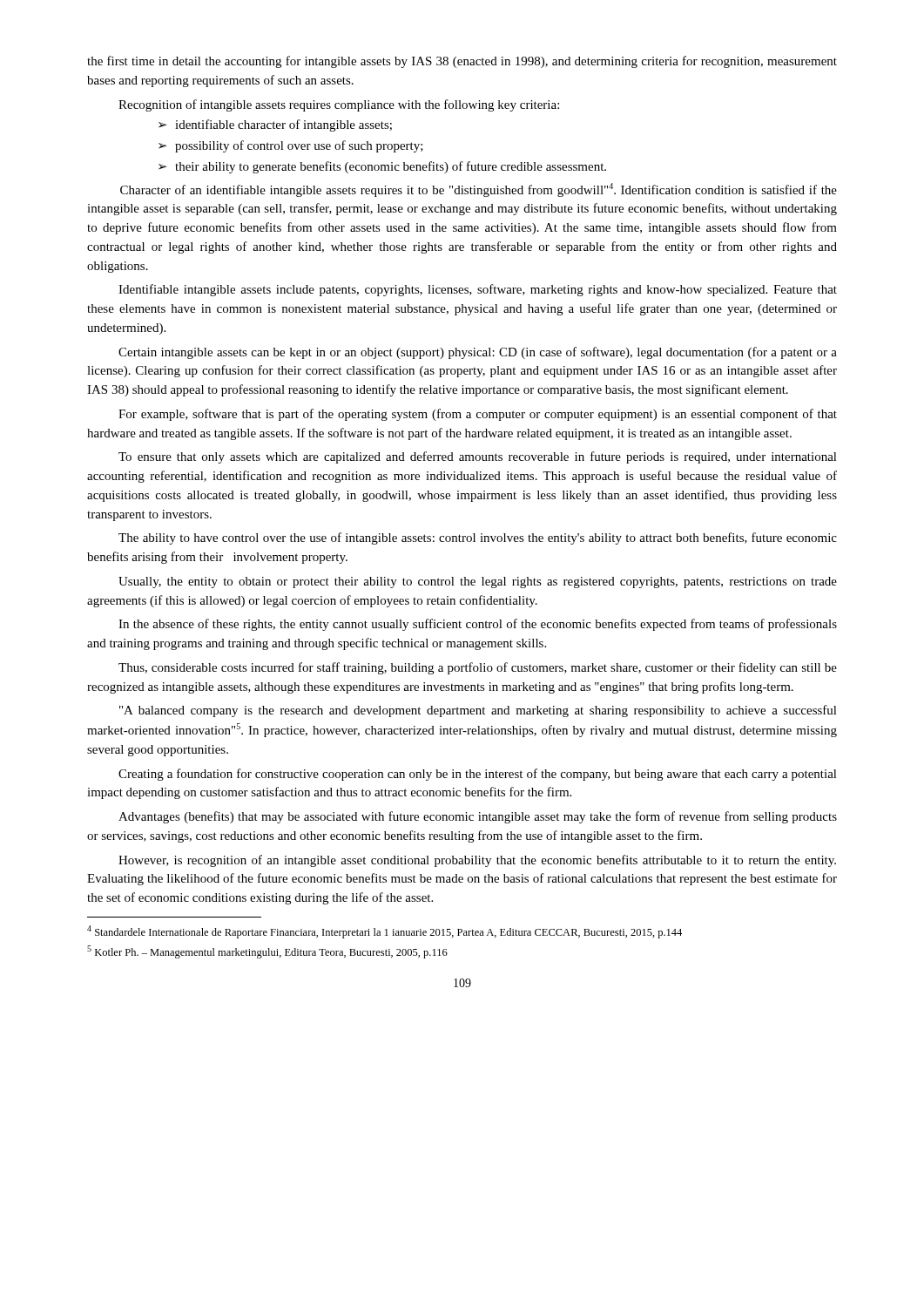Point to the text starting "➢ their ability to generate benefits (economic"
Viewport: 924px width, 1307px height.
pyautogui.click(x=382, y=167)
